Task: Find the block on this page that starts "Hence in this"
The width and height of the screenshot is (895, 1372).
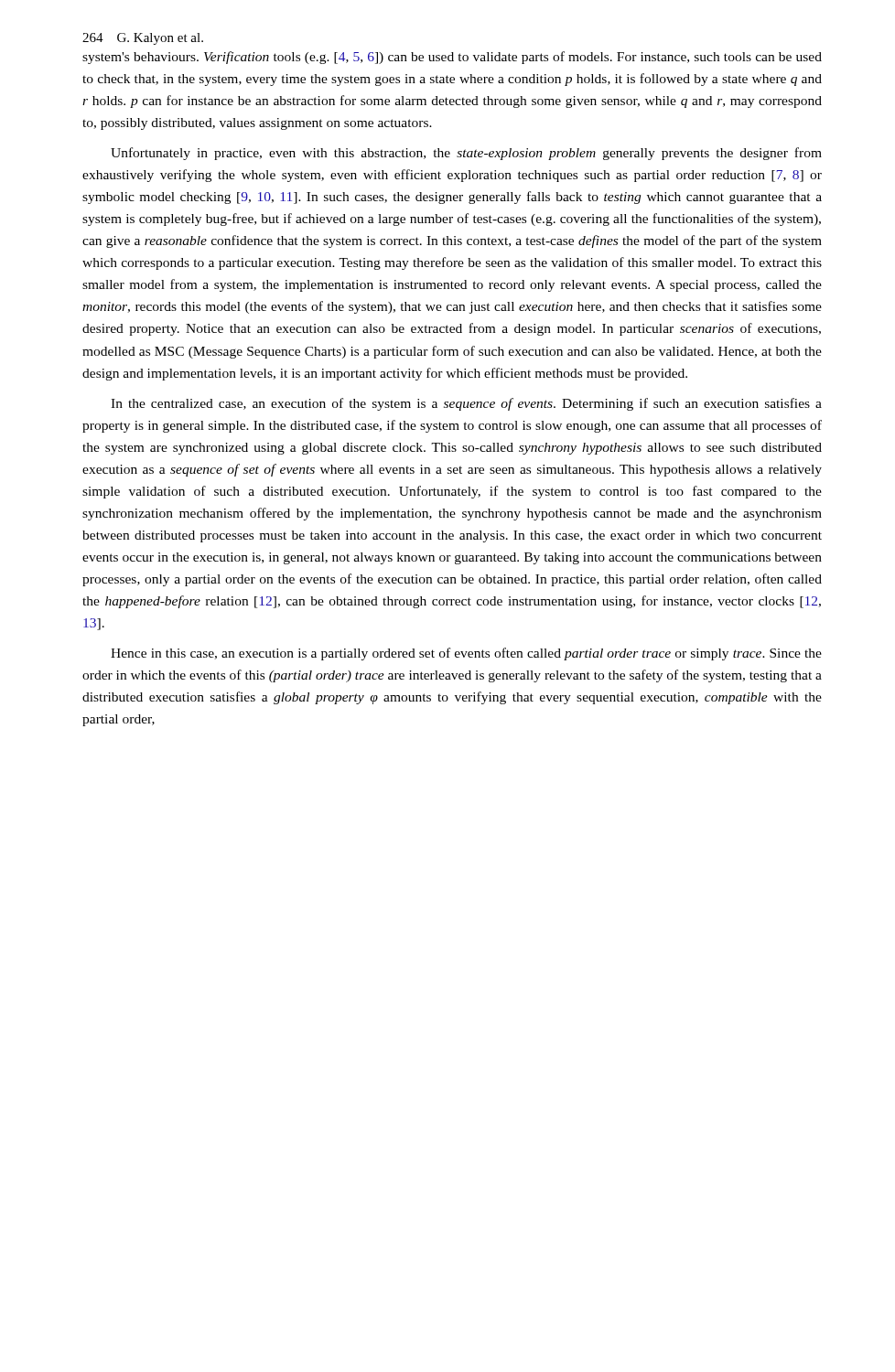Action: [x=452, y=686]
